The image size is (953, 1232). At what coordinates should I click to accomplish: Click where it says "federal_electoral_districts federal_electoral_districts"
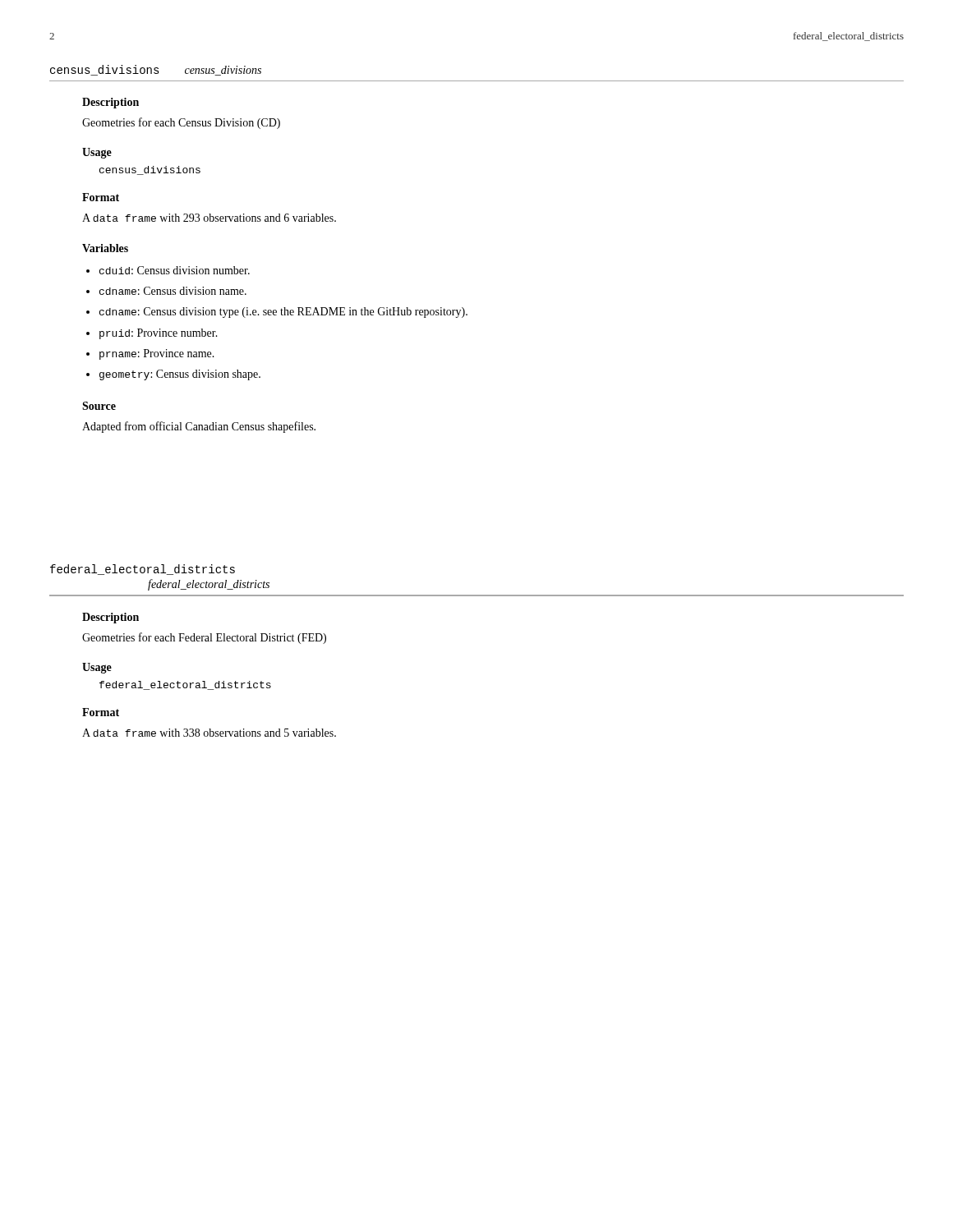[143, 570]
